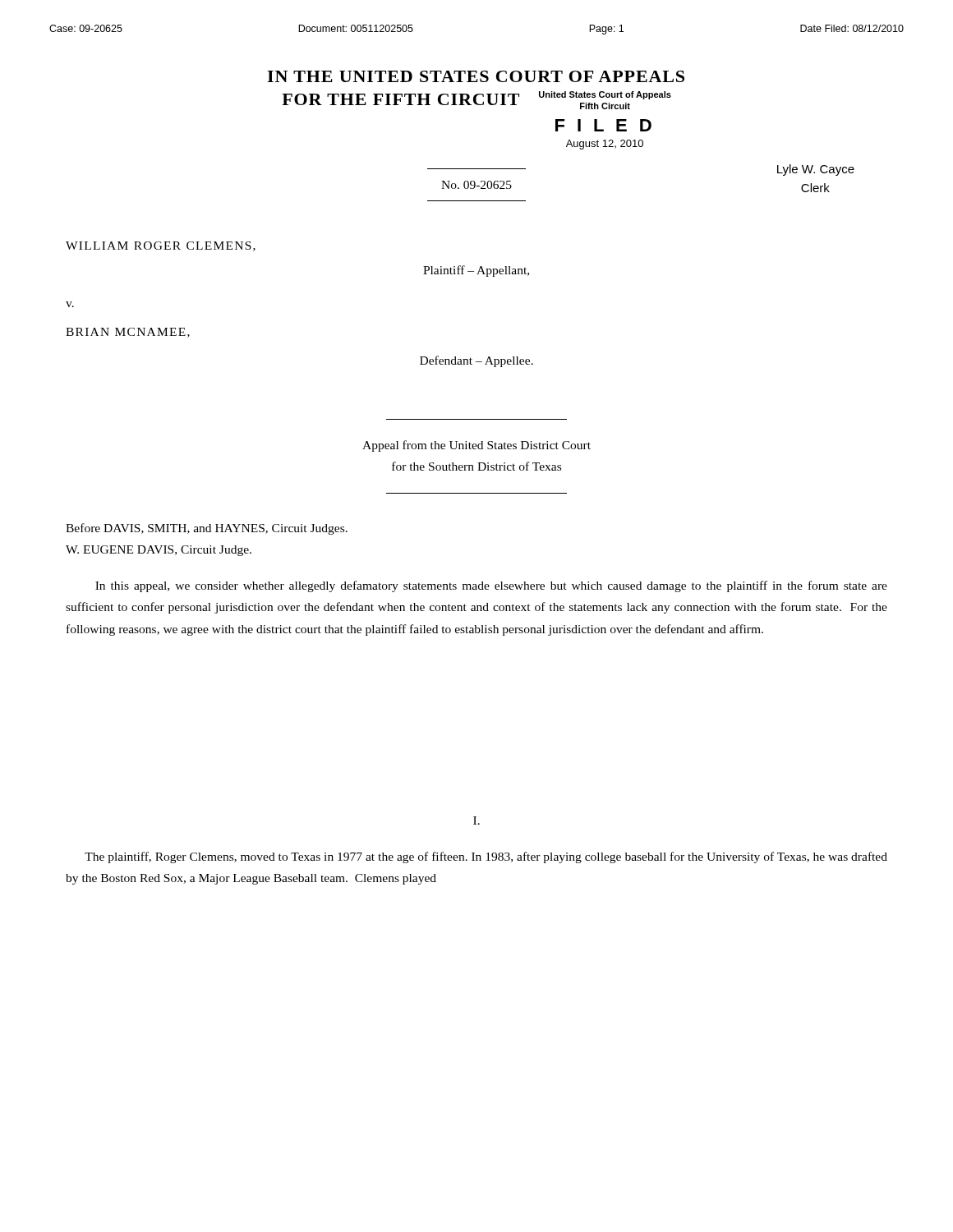
Task: Select the text block containing "The plaintiff, Roger Clemens, moved"
Action: (x=476, y=867)
